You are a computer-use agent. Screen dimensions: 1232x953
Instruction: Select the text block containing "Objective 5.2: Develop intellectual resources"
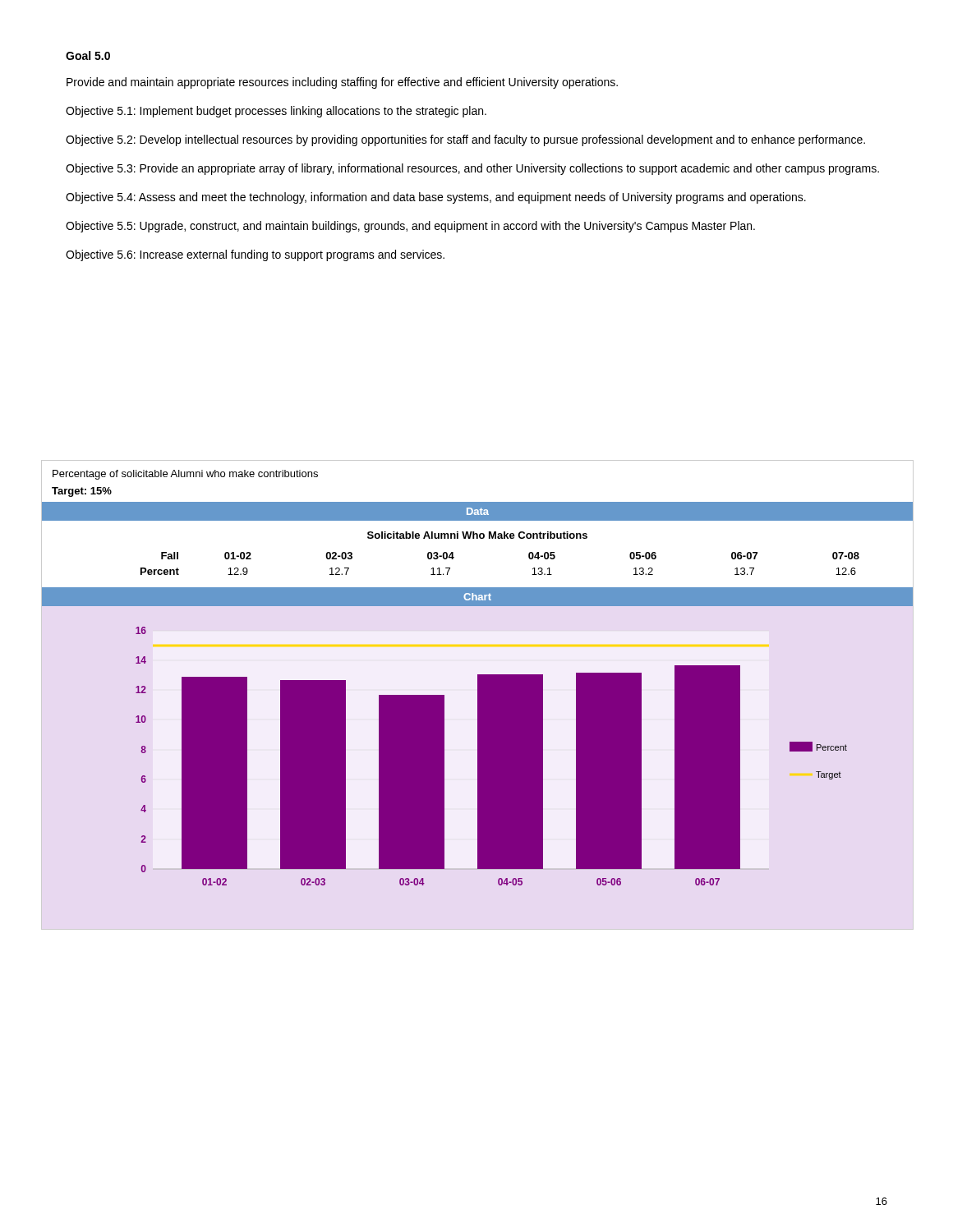pyautogui.click(x=466, y=140)
